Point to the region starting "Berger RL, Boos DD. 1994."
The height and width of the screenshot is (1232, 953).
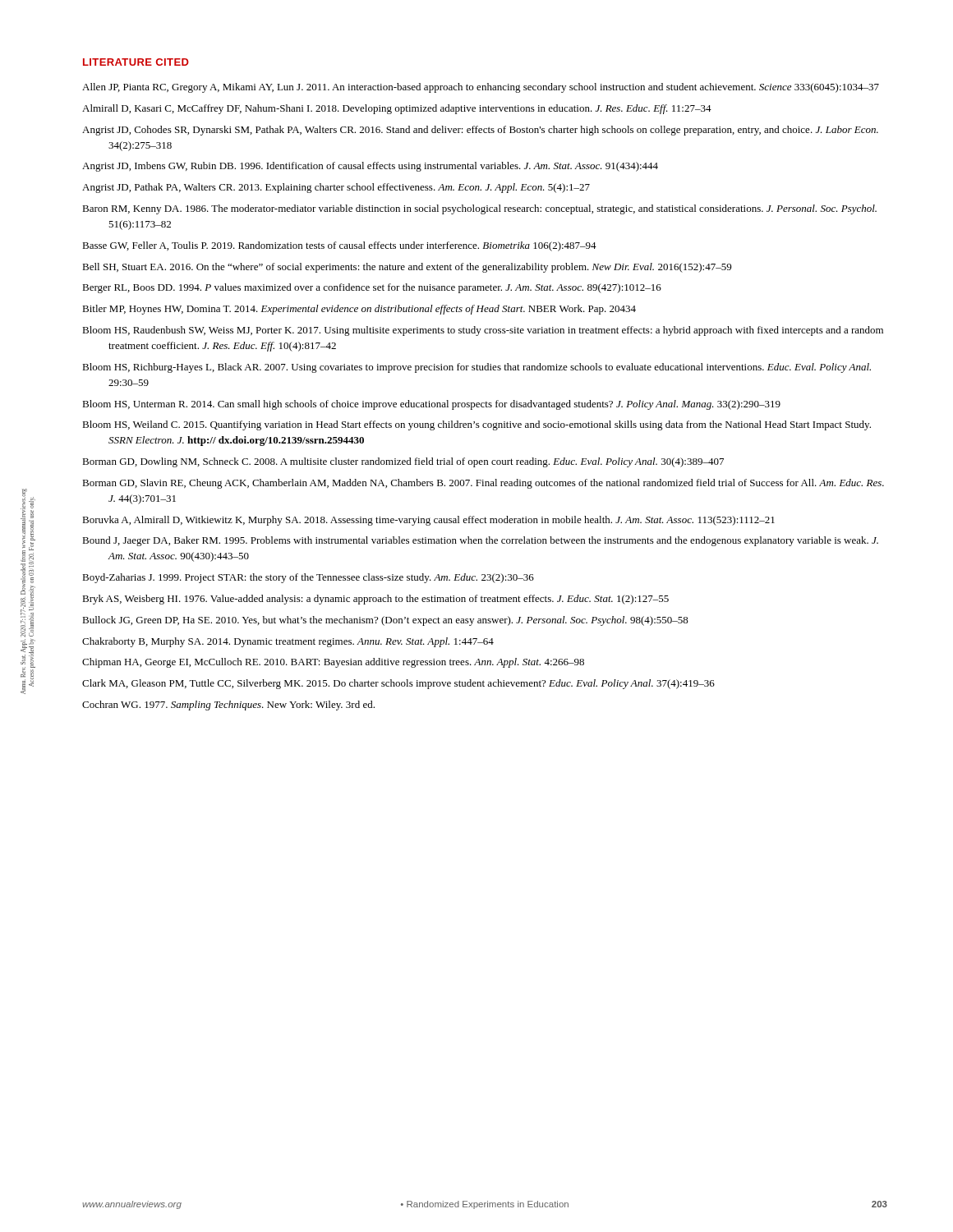tap(372, 287)
